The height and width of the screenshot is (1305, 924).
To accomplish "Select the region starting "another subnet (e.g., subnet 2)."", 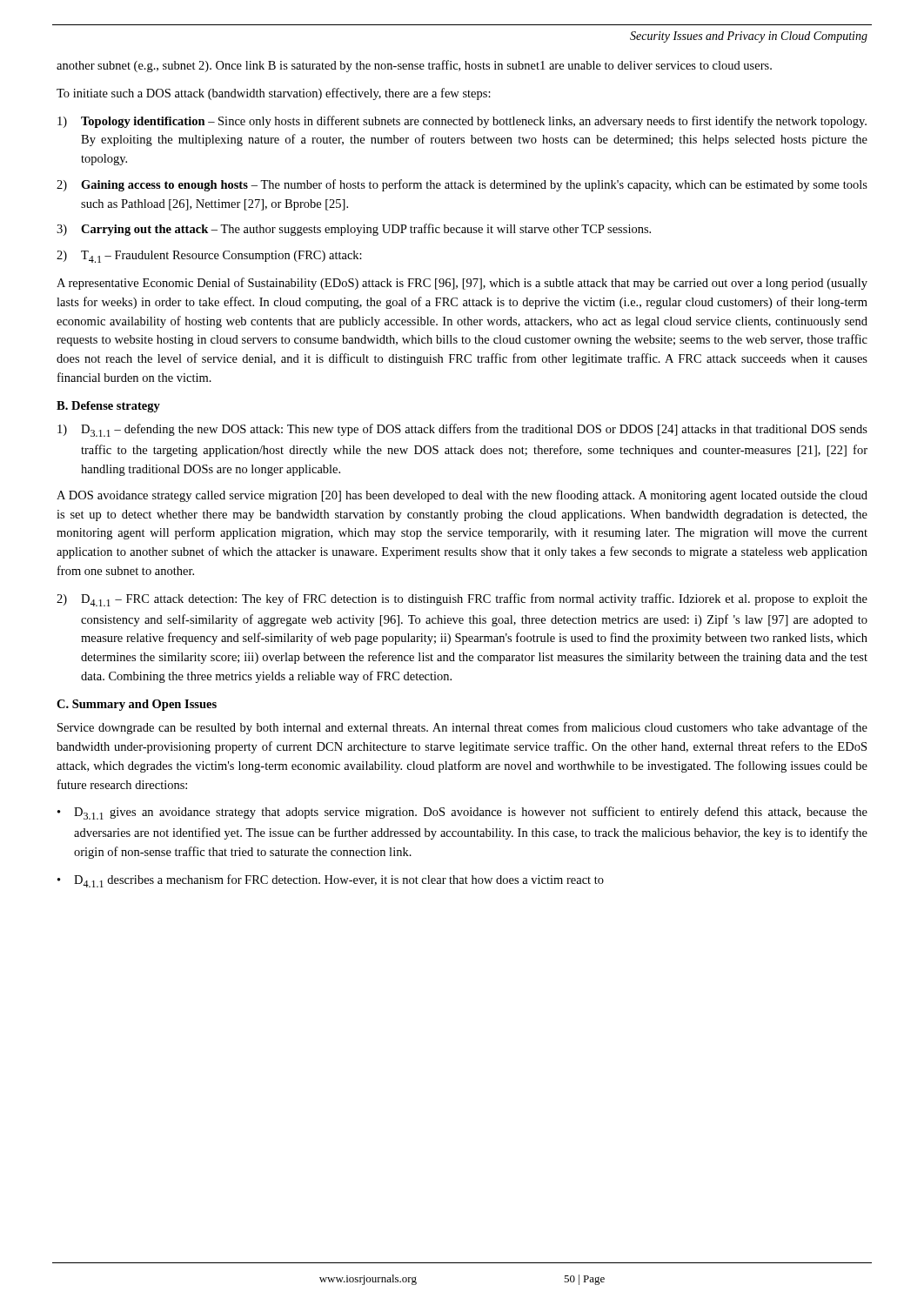I will pos(462,66).
